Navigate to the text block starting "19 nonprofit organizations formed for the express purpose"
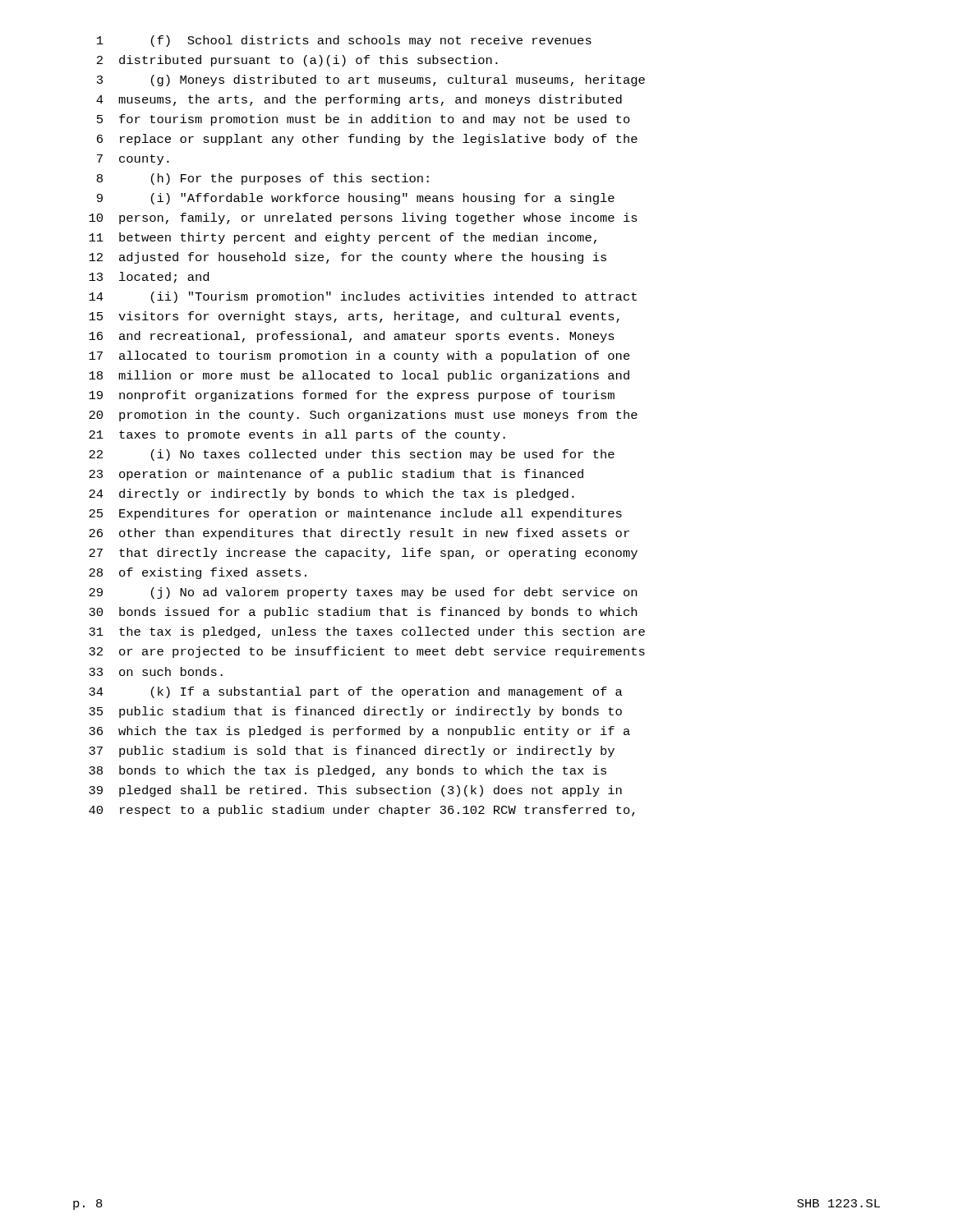 click(476, 396)
